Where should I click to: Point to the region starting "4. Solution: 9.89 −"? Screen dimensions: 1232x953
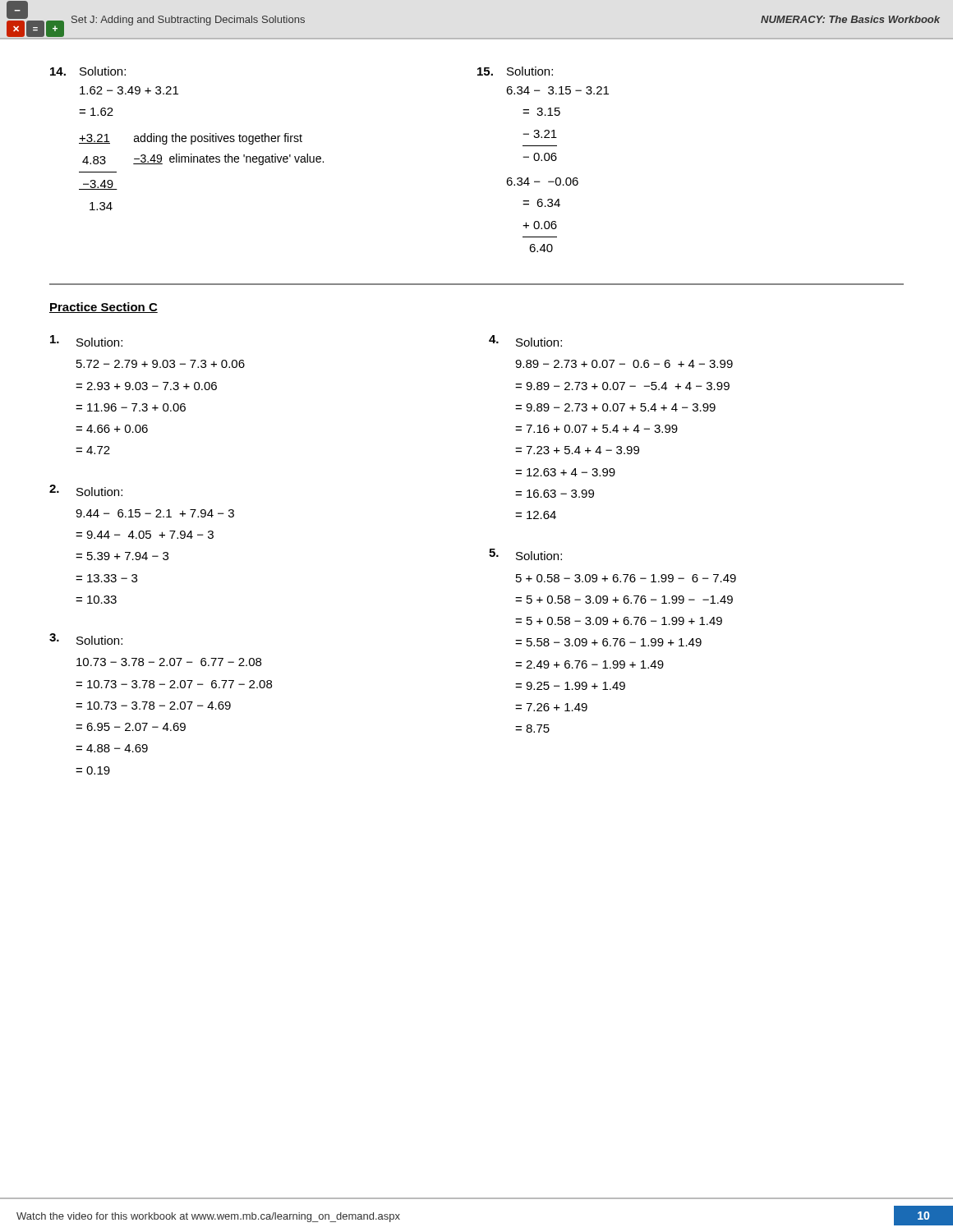click(x=611, y=429)
